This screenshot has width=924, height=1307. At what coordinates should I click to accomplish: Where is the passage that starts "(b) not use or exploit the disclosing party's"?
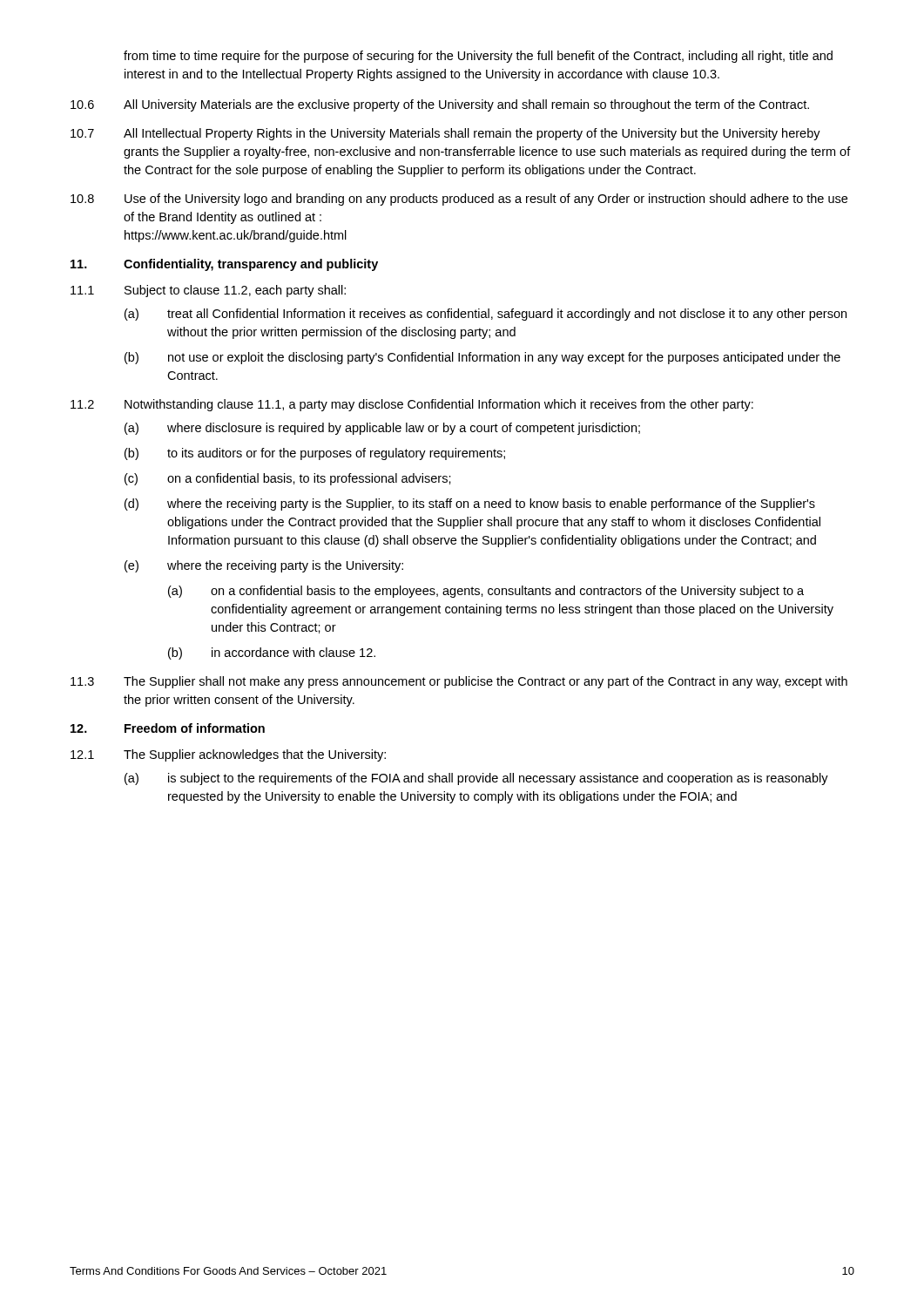tap(489, 367)
